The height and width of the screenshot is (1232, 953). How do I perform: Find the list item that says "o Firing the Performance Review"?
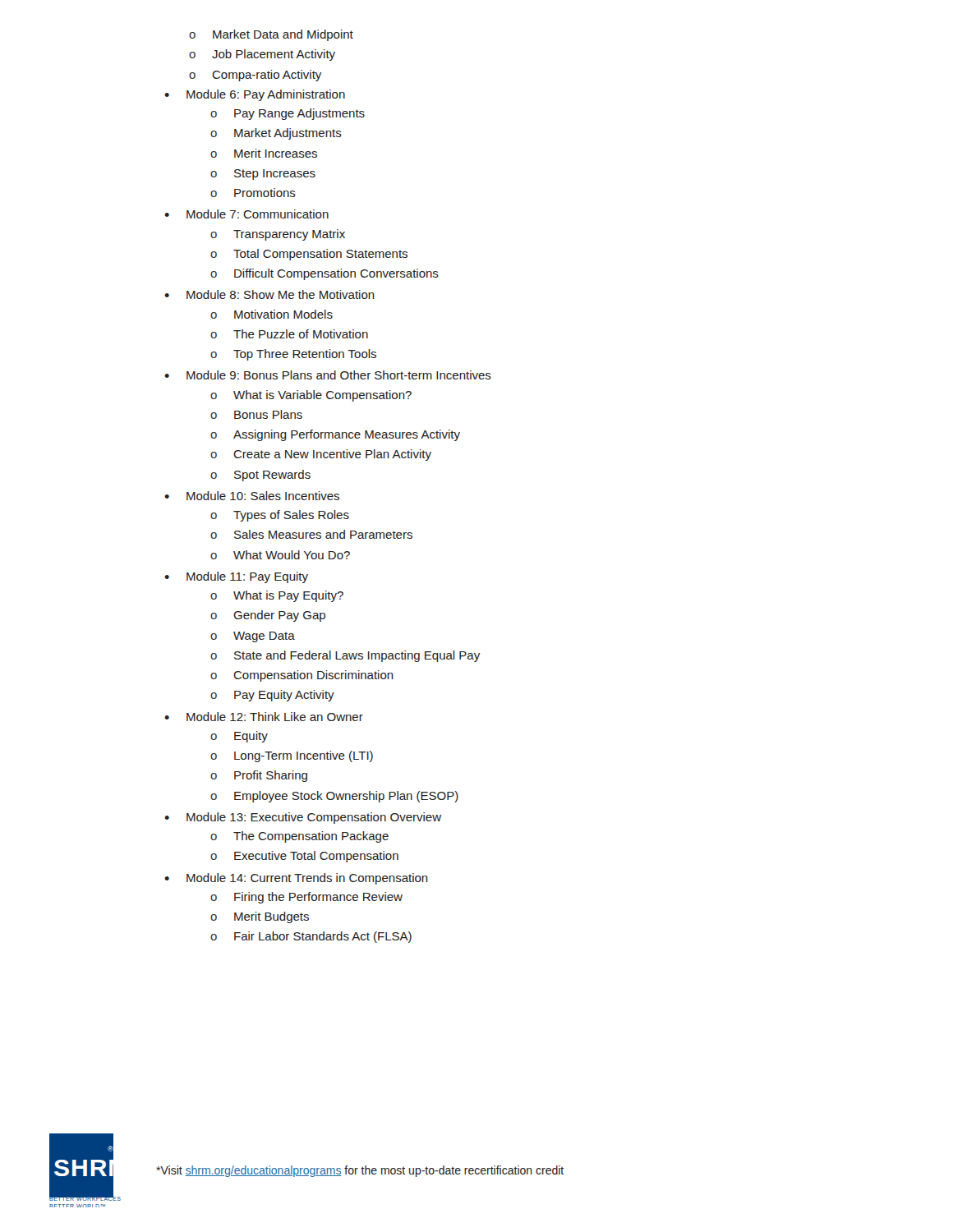coord(306,896)
